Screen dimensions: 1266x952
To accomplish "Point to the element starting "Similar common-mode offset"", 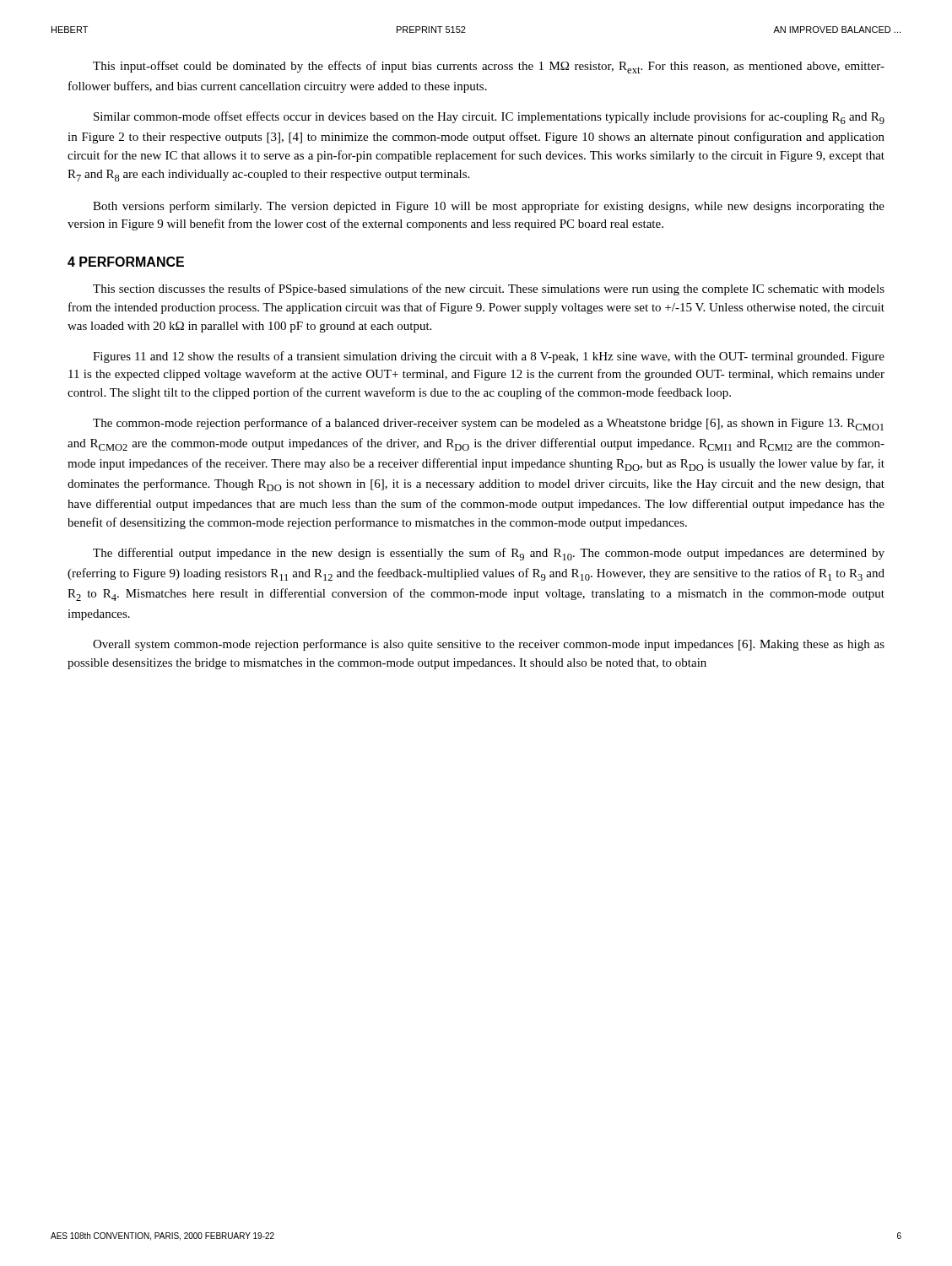I will (476, 147).
